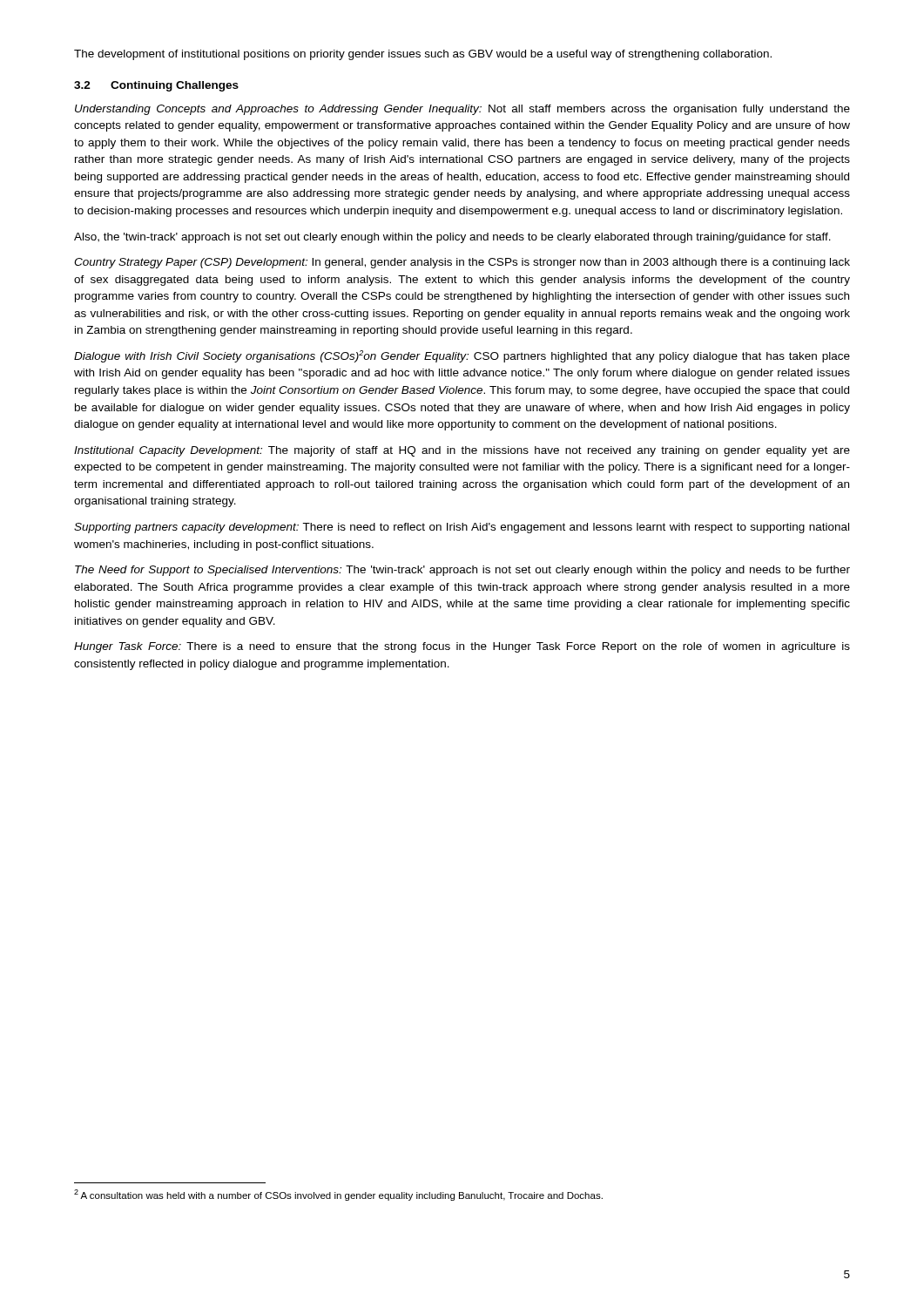Select the block starting "Dialogue with Irish Civil Society organisations"
The image size is (924, 1307).
(462, 390)
